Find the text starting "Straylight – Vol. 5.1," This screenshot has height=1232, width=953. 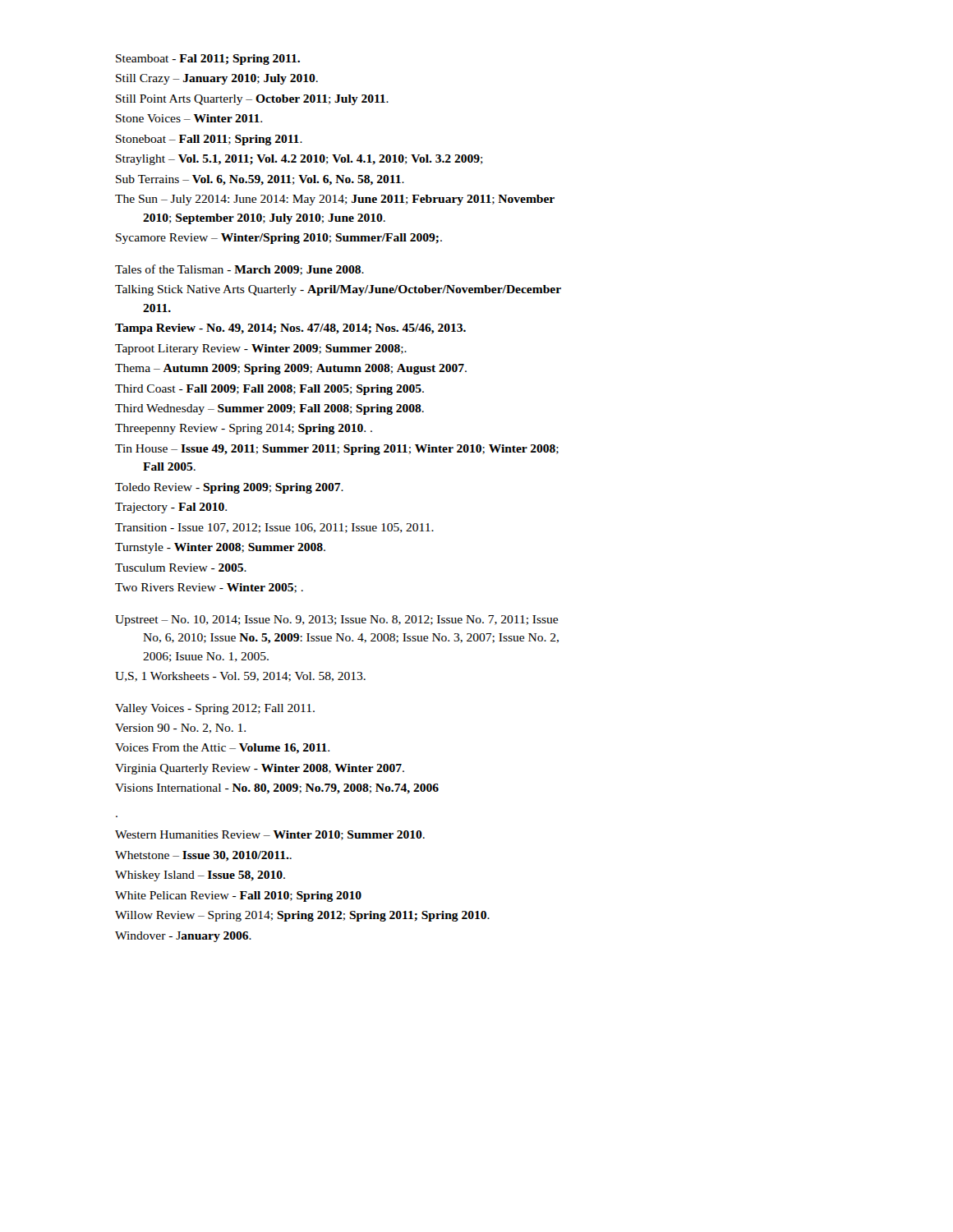tap(299, 158)
